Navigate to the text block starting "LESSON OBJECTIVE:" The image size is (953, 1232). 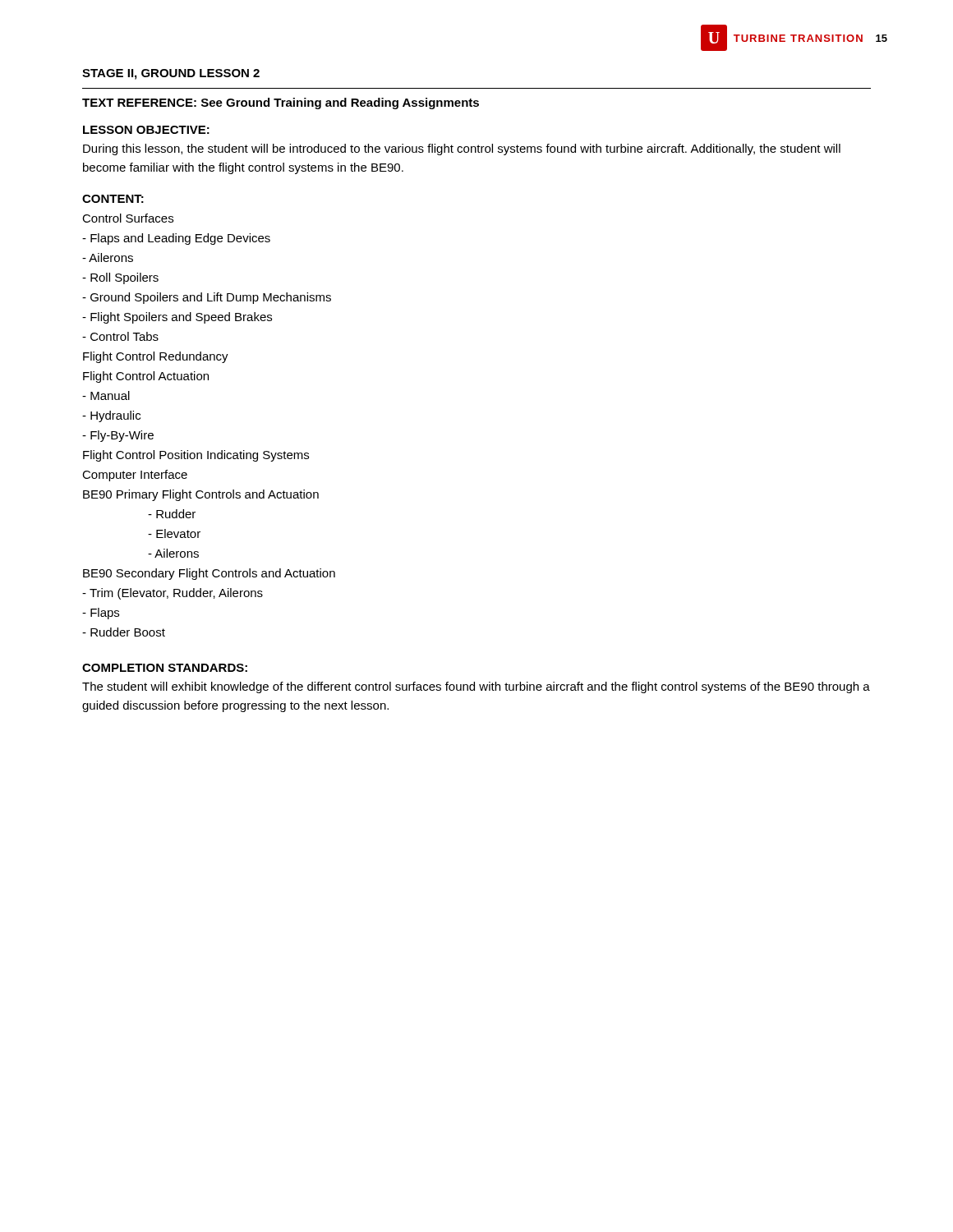pos(146,129)
